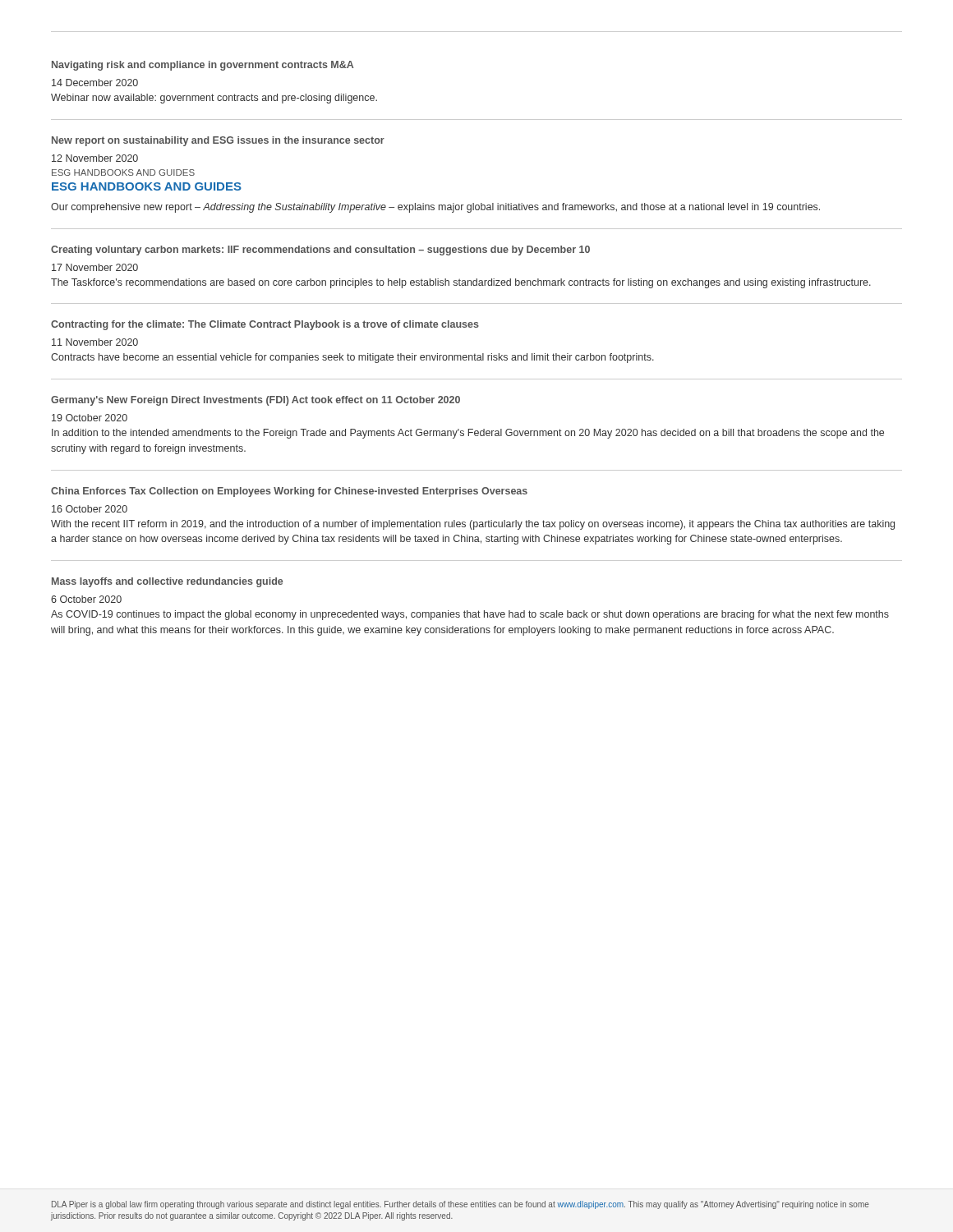Click on the text block starting "Contracting for the climate: The Climate Contract"

(x=265, y=325)
